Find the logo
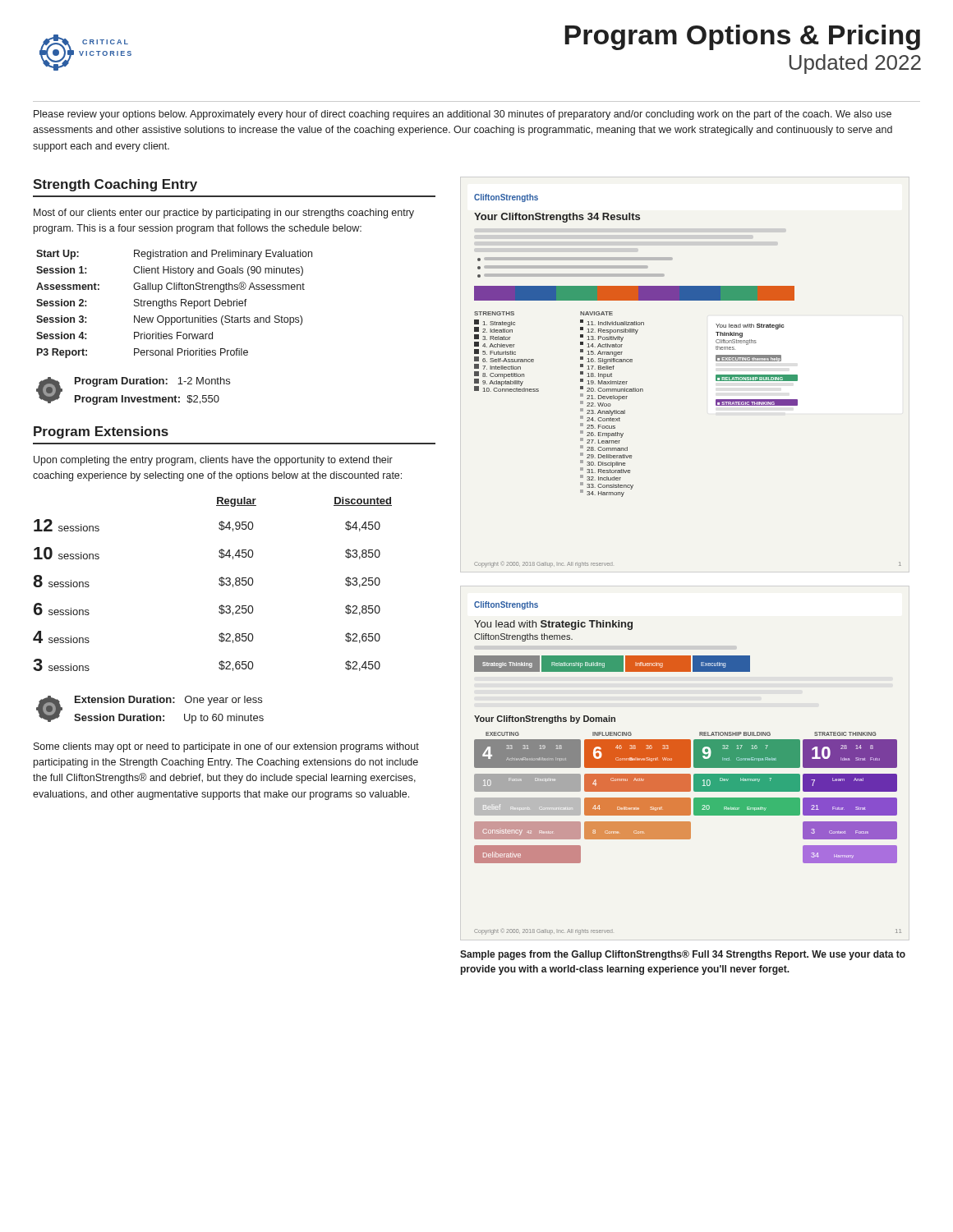953x1232 pixels. tap(85, 53)
